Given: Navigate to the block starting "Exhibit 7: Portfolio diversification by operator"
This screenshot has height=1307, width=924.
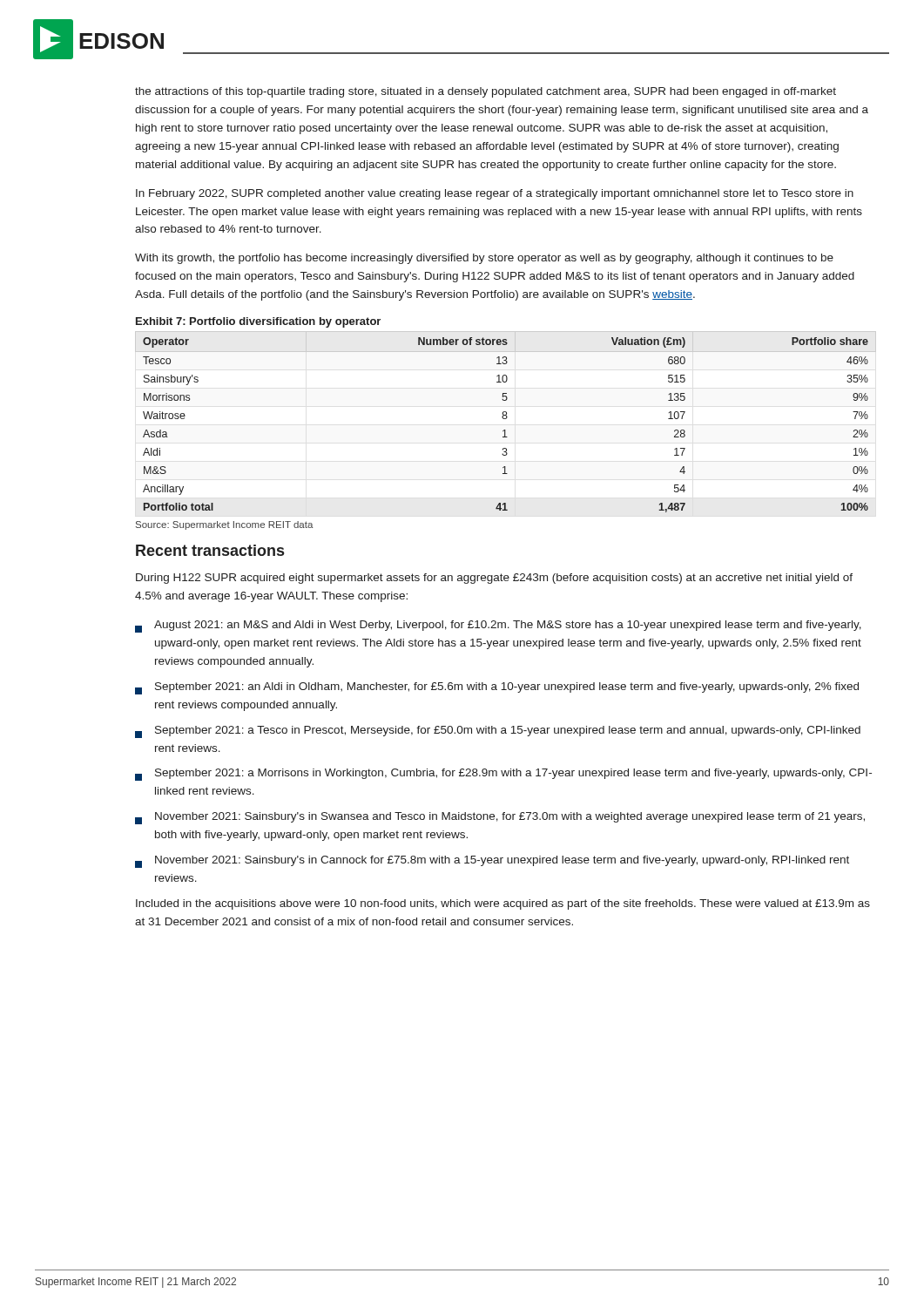Looking at the screenshot, I should [x=258, y=321].
